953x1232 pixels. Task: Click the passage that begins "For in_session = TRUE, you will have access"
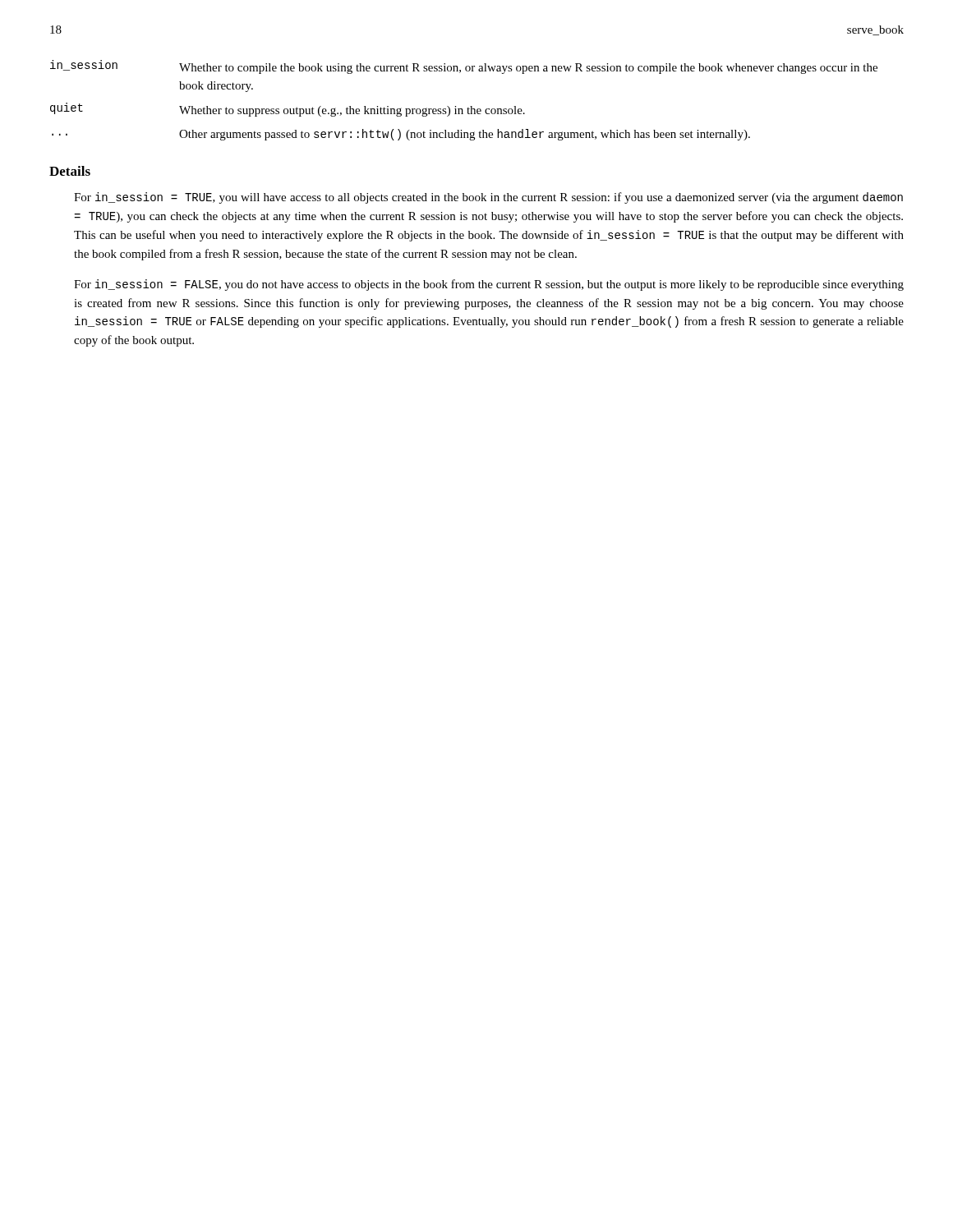click(x=489, y=225)
